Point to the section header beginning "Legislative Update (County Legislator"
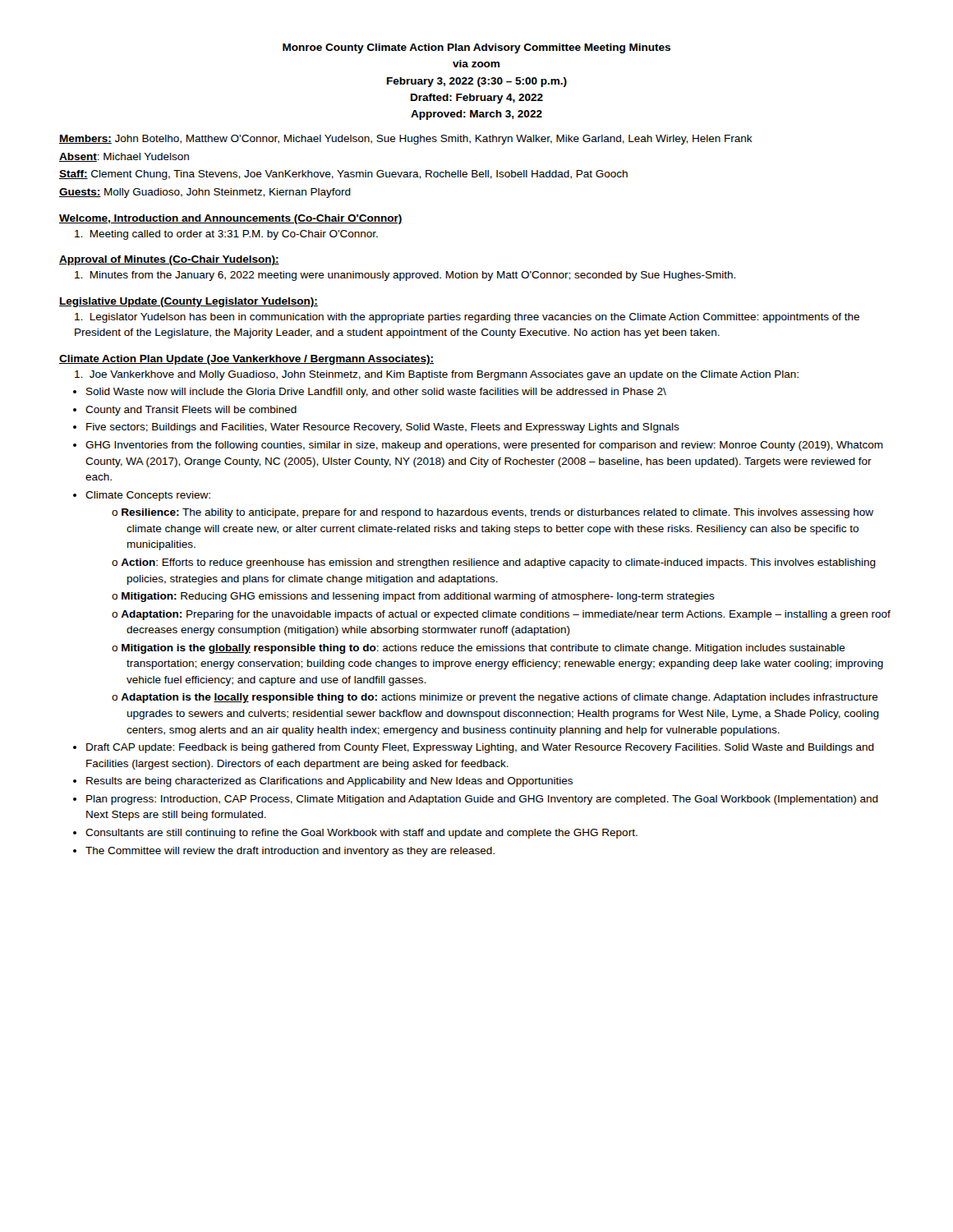The height and width of the screenshot is (1232, 953). coord(189,301)
